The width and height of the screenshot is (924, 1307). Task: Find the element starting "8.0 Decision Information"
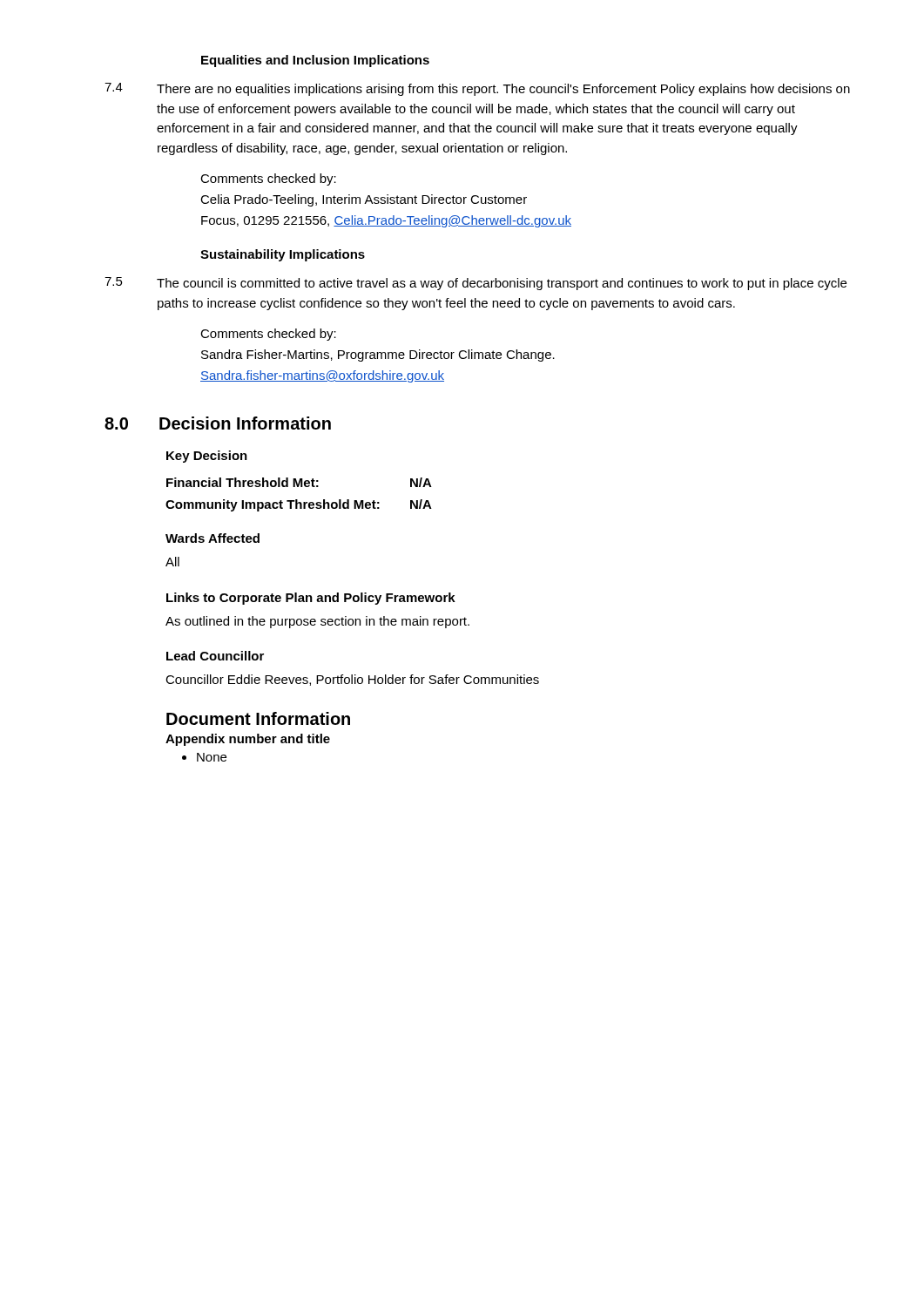coord(218,424)
